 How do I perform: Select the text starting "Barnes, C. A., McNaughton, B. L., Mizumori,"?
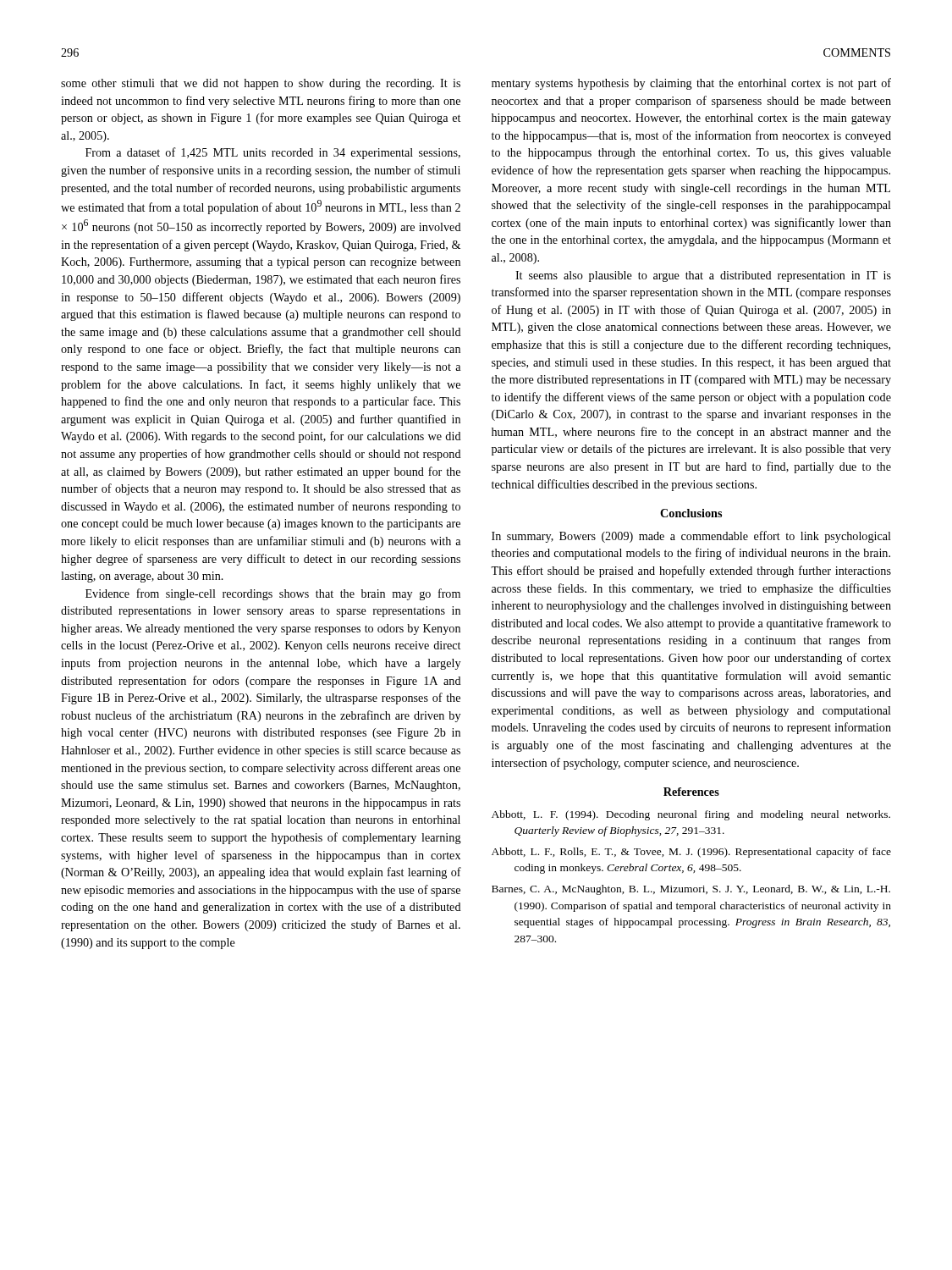click(x=691, y=913)
